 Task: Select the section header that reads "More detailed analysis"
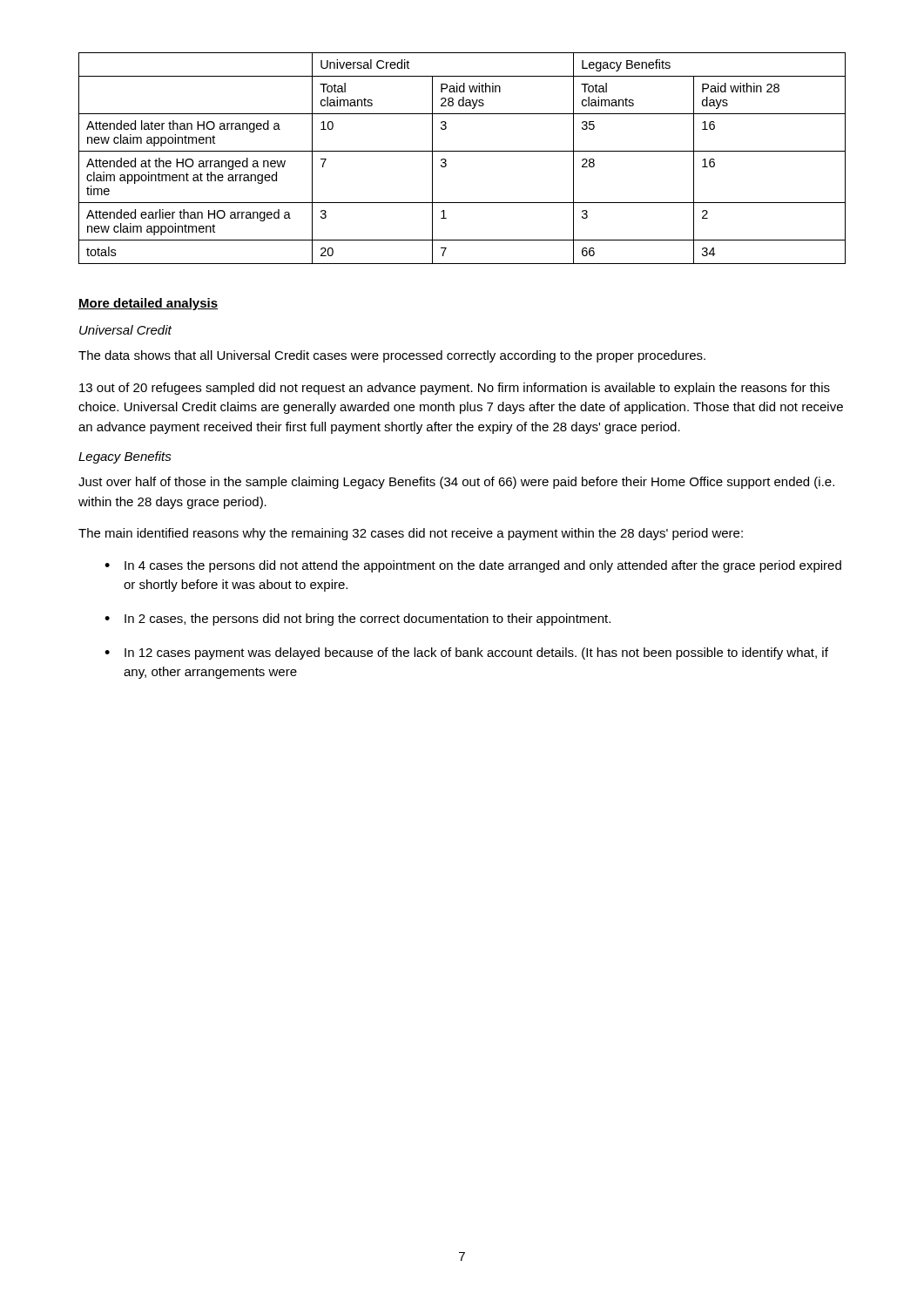pyautogui.click(x=148, y=303)
